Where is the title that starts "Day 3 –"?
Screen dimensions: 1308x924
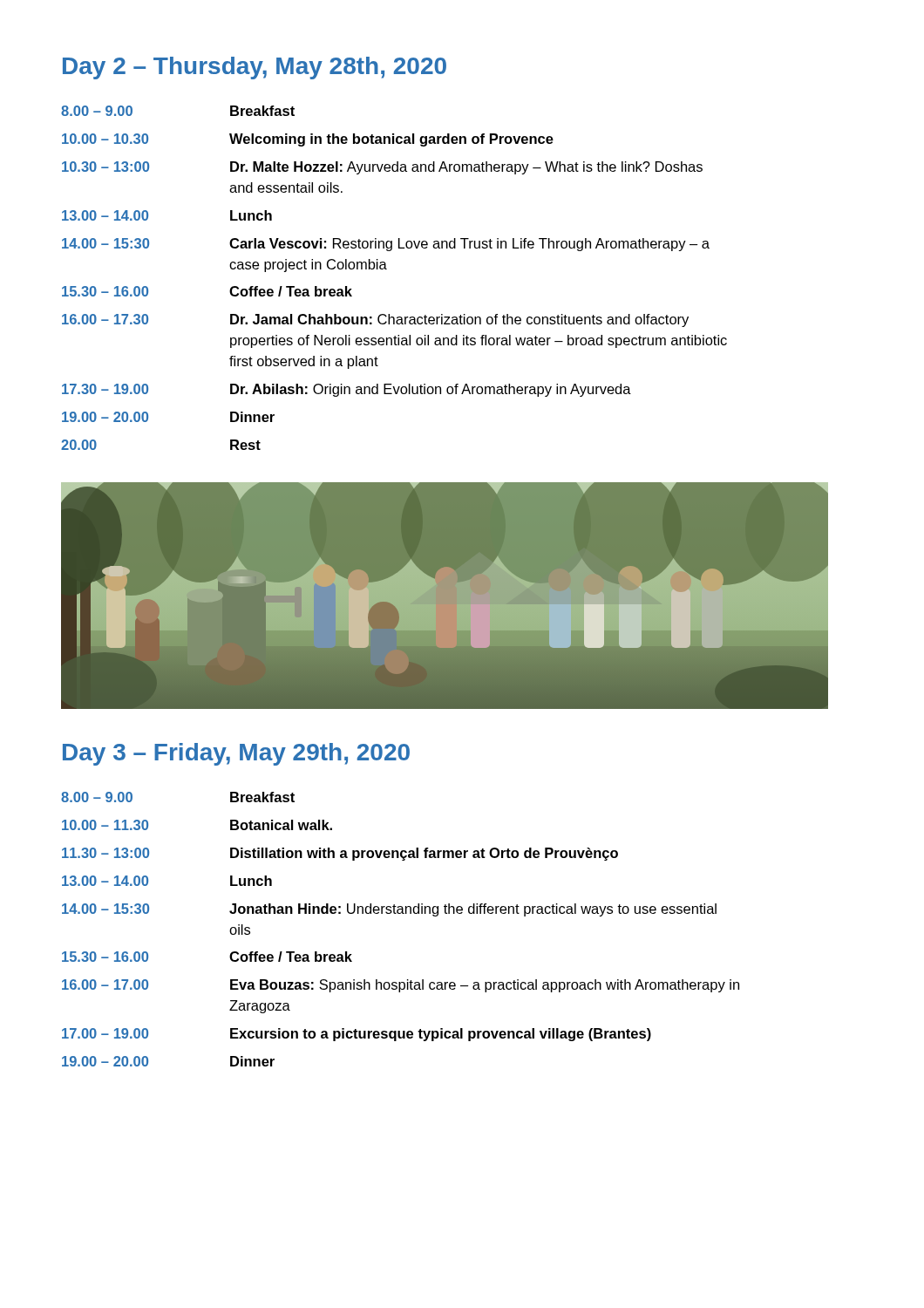[x=236, y=752]
